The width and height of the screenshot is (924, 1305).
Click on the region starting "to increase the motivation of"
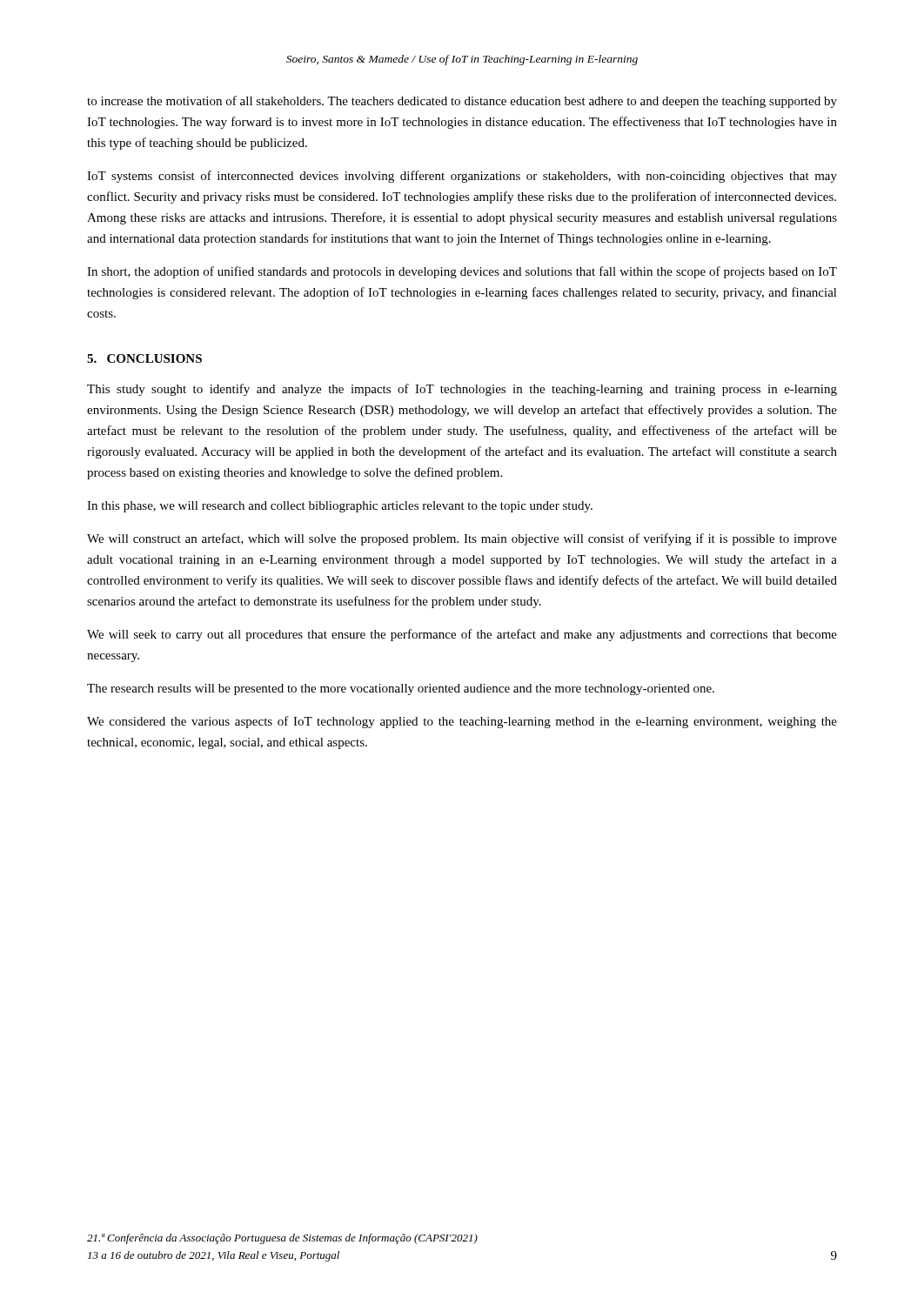pos(462,122)
